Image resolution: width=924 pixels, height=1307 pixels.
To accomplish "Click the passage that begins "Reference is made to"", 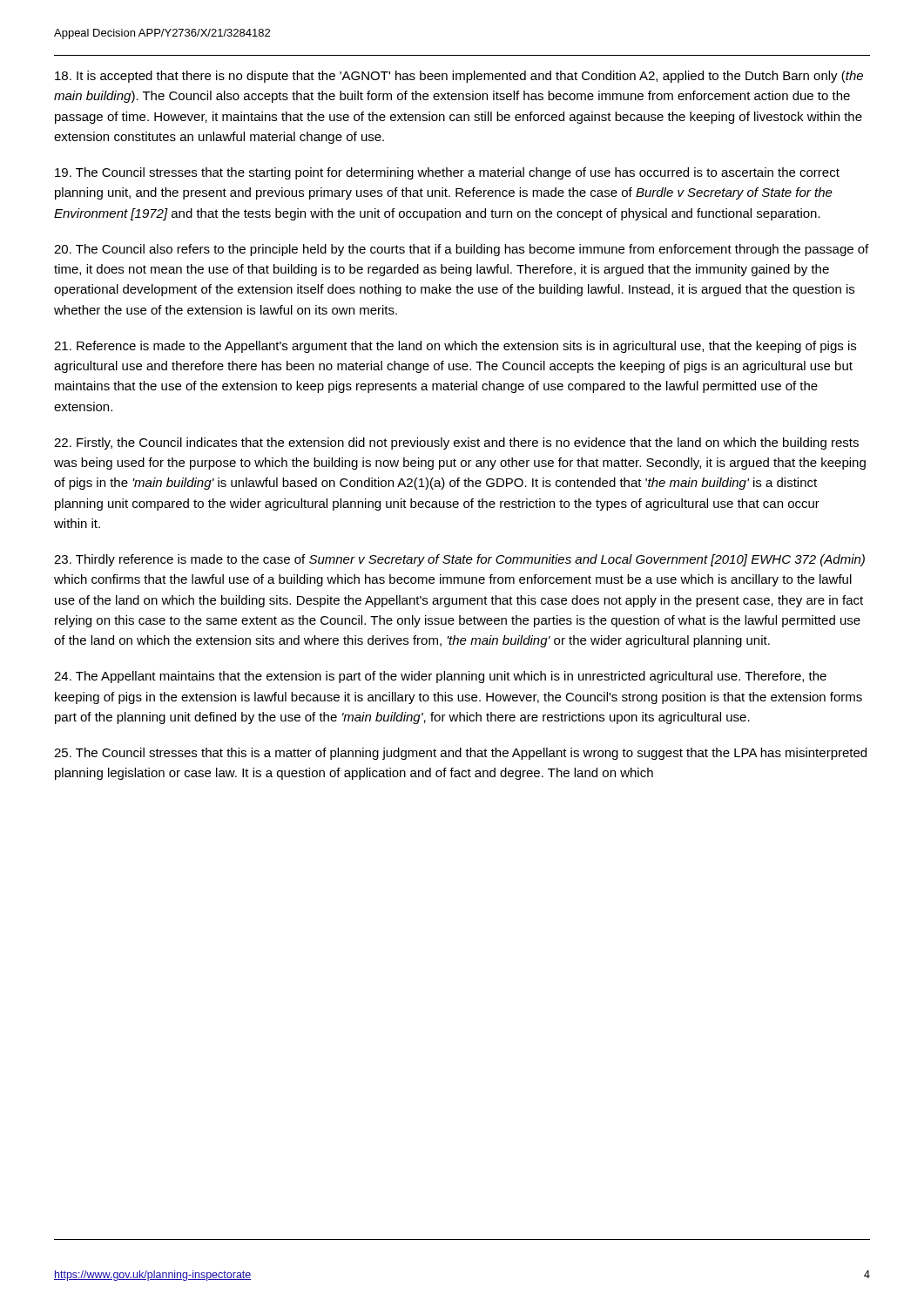I will (x=455, y=376).
